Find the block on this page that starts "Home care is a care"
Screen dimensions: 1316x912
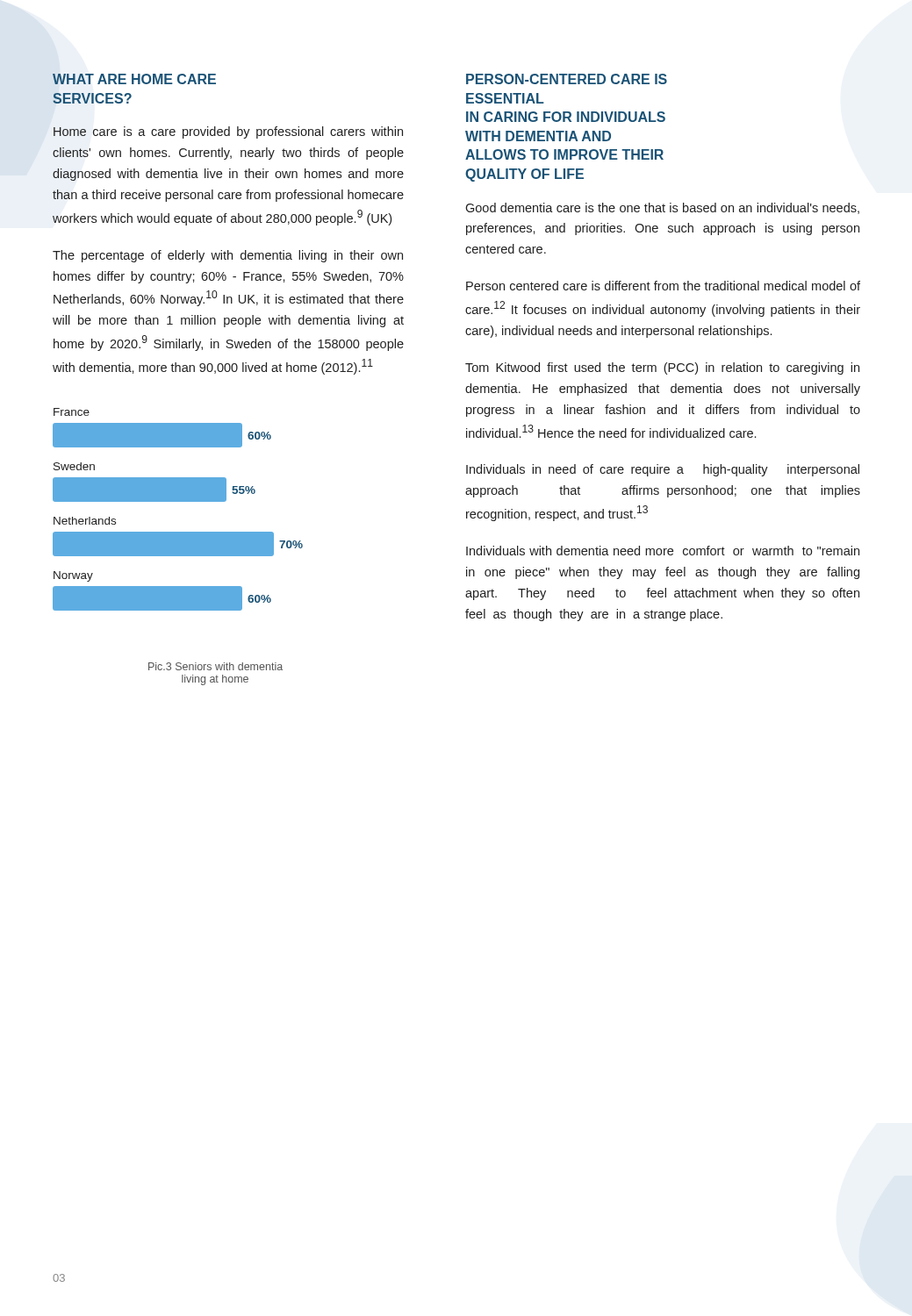(x=228, y=175)
